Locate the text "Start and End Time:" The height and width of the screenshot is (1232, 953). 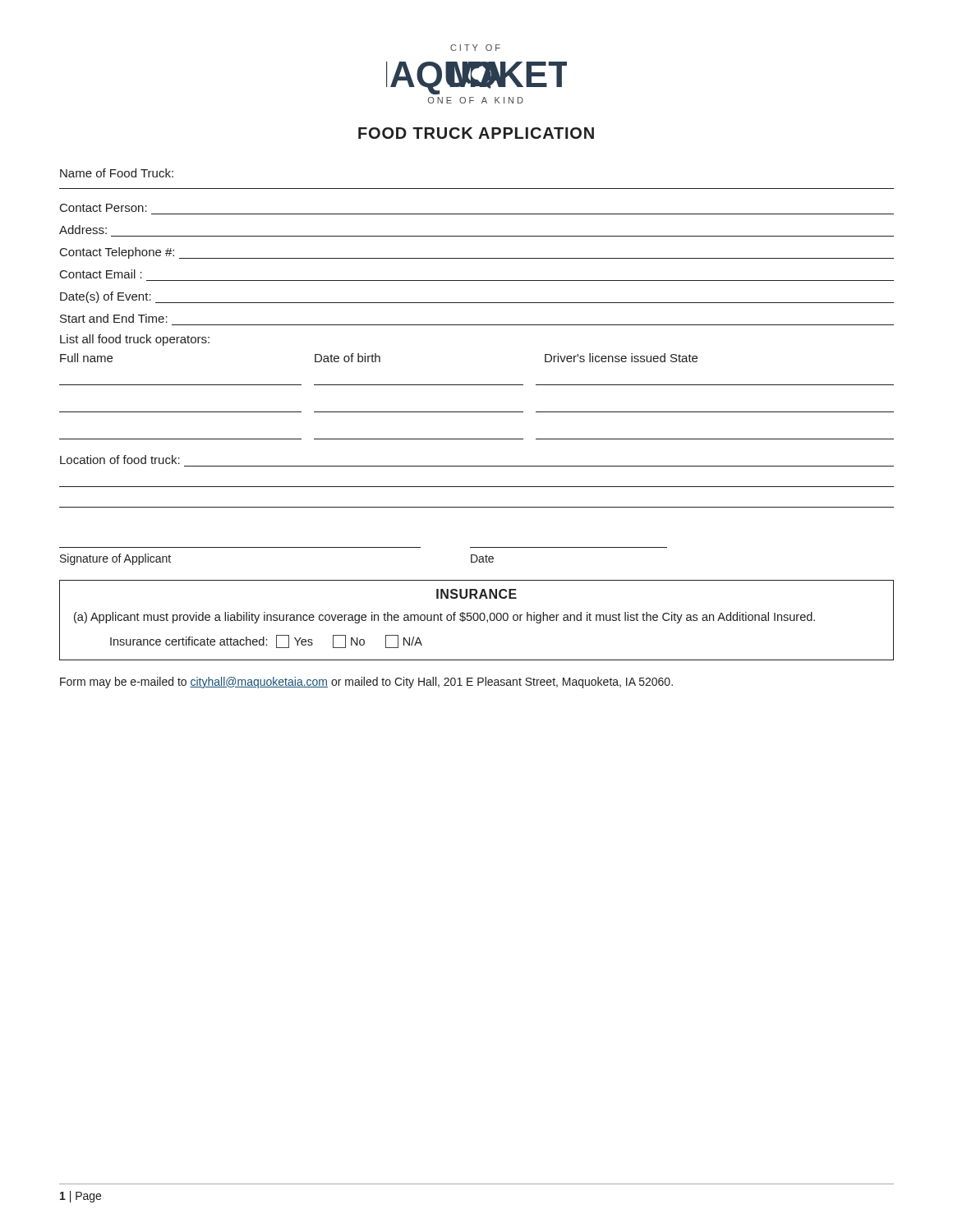click(x=476, y=317)
